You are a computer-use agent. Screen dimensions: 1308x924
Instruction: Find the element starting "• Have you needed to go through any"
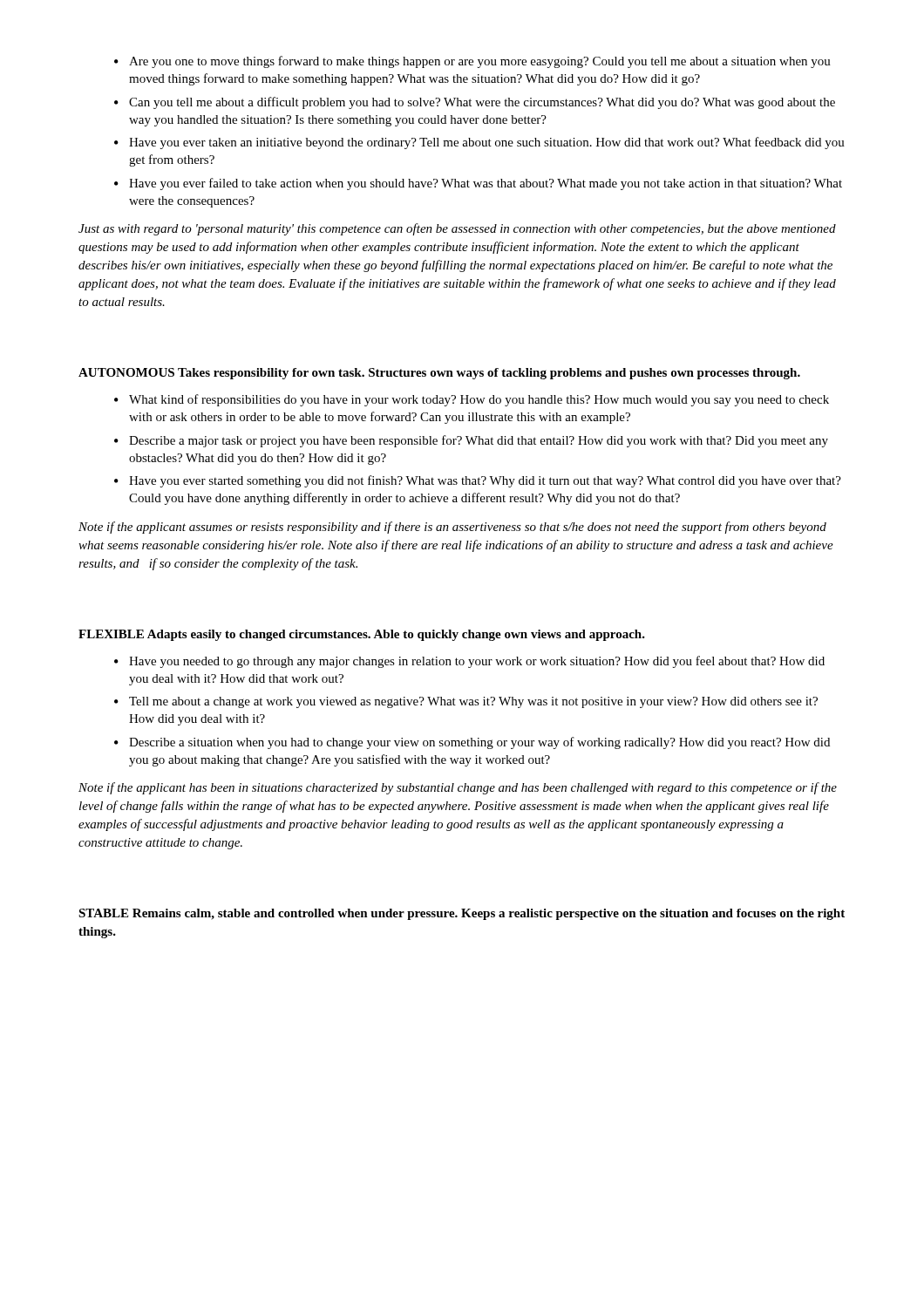(x=479, y=669)
